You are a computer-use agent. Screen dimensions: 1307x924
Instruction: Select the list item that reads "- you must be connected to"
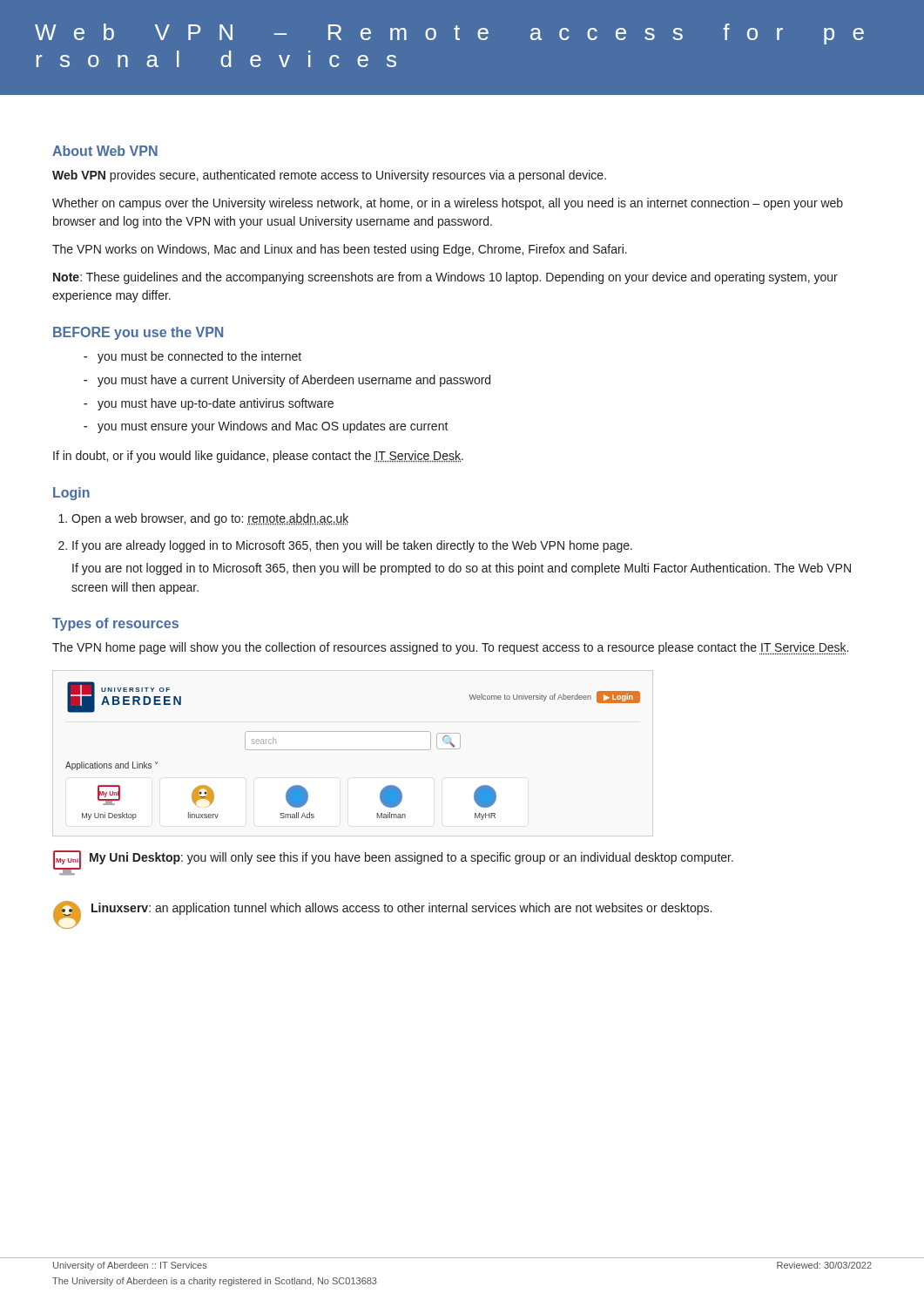pyautogui.click(x=200, y=357)
